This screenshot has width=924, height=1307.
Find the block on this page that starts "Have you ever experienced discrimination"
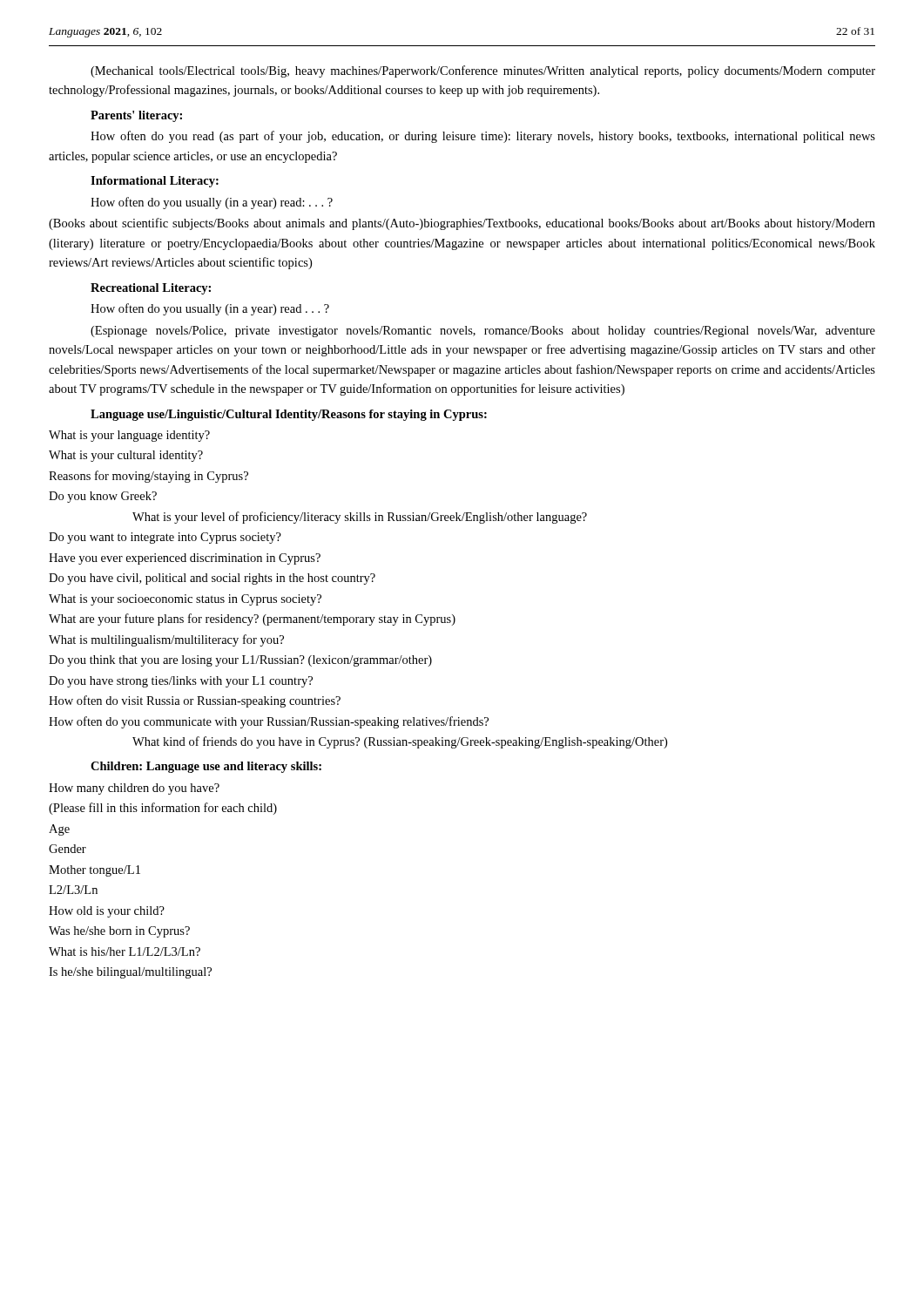pos(185,558)
